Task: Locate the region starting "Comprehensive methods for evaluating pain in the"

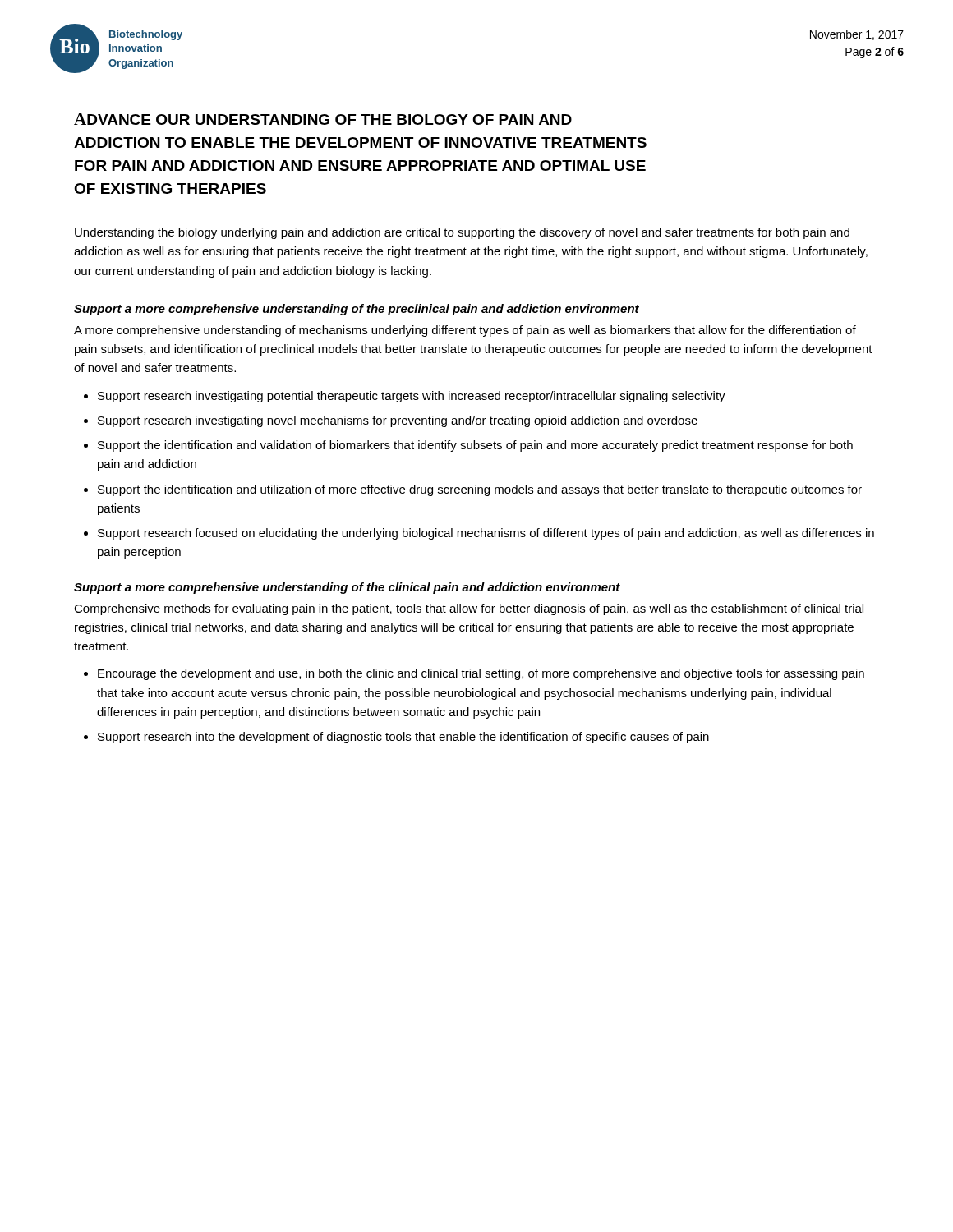Action: point(469,627)
